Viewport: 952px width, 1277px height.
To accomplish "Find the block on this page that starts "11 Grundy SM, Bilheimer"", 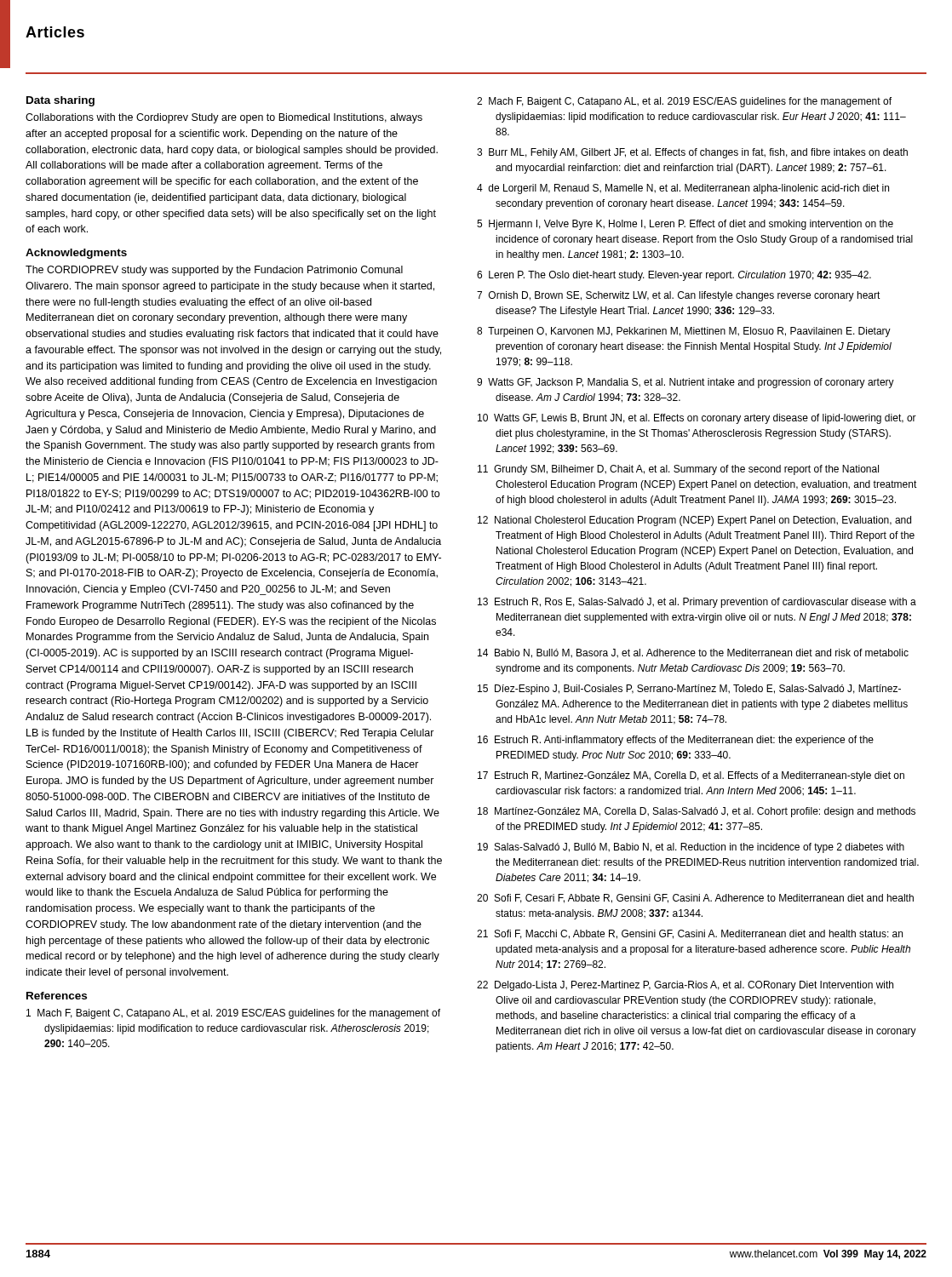I will (x=697, y=484).
